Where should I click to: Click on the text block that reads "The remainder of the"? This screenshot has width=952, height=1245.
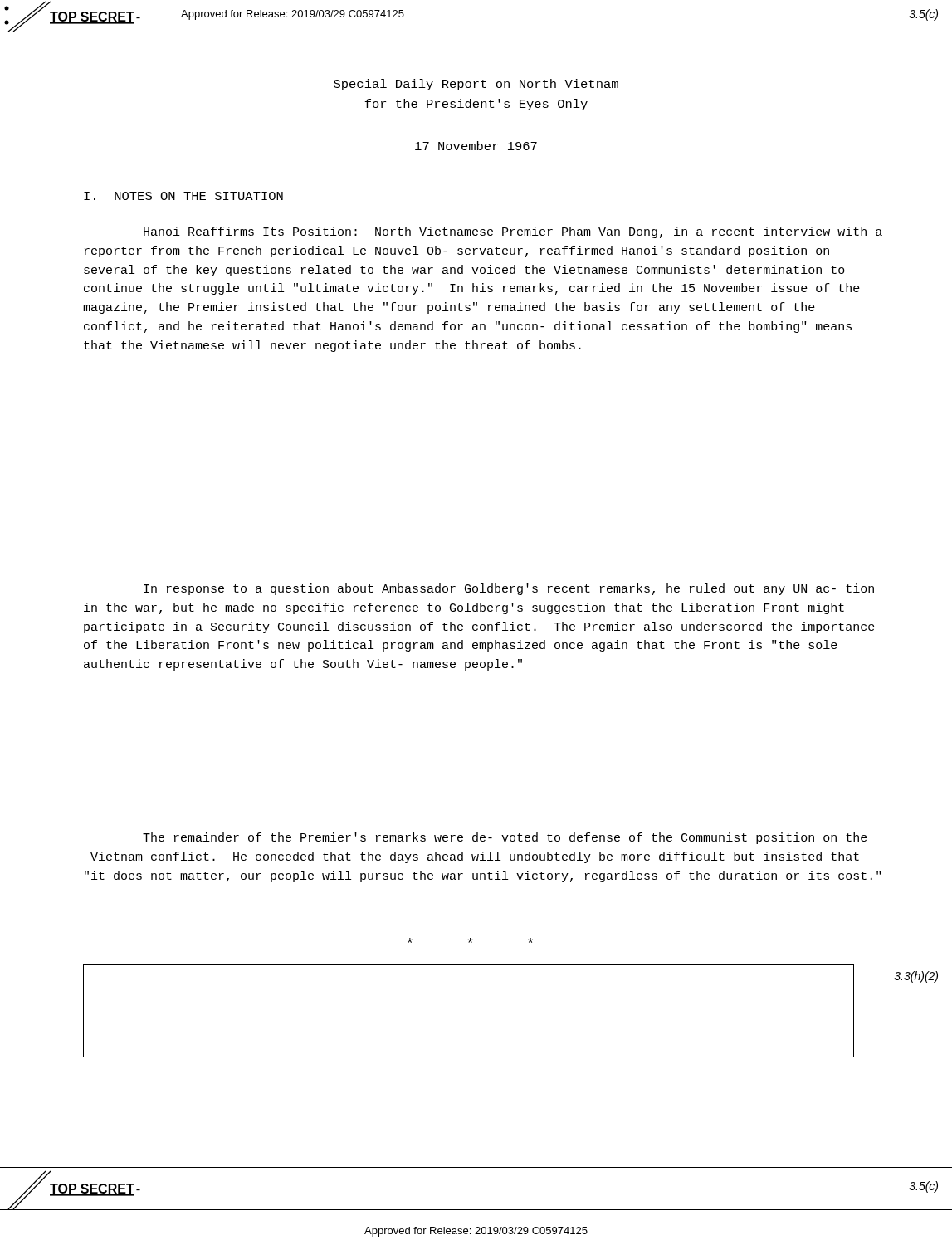point(483,858)
